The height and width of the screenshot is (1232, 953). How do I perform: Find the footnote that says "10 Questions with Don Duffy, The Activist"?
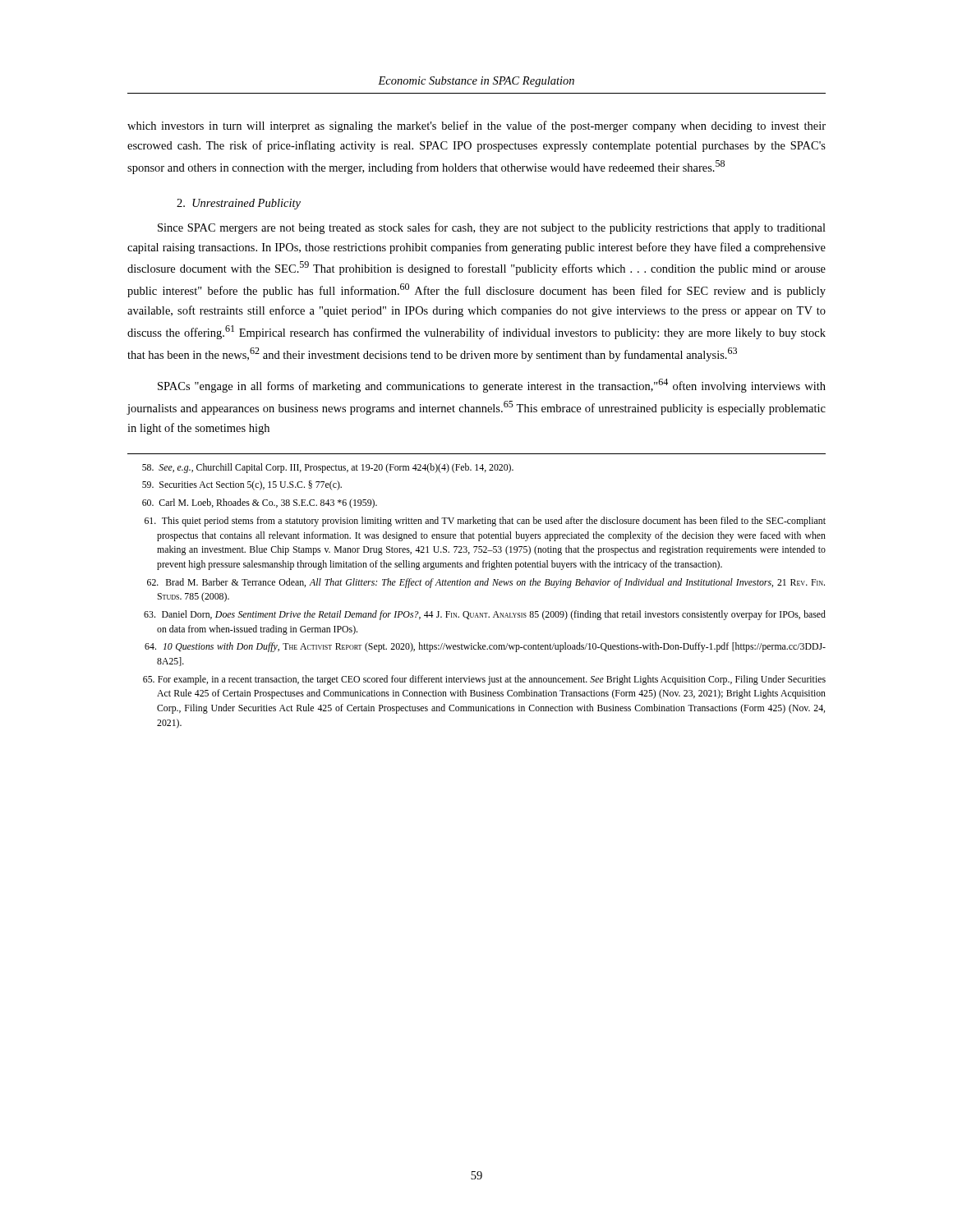(x=476, y=654)
